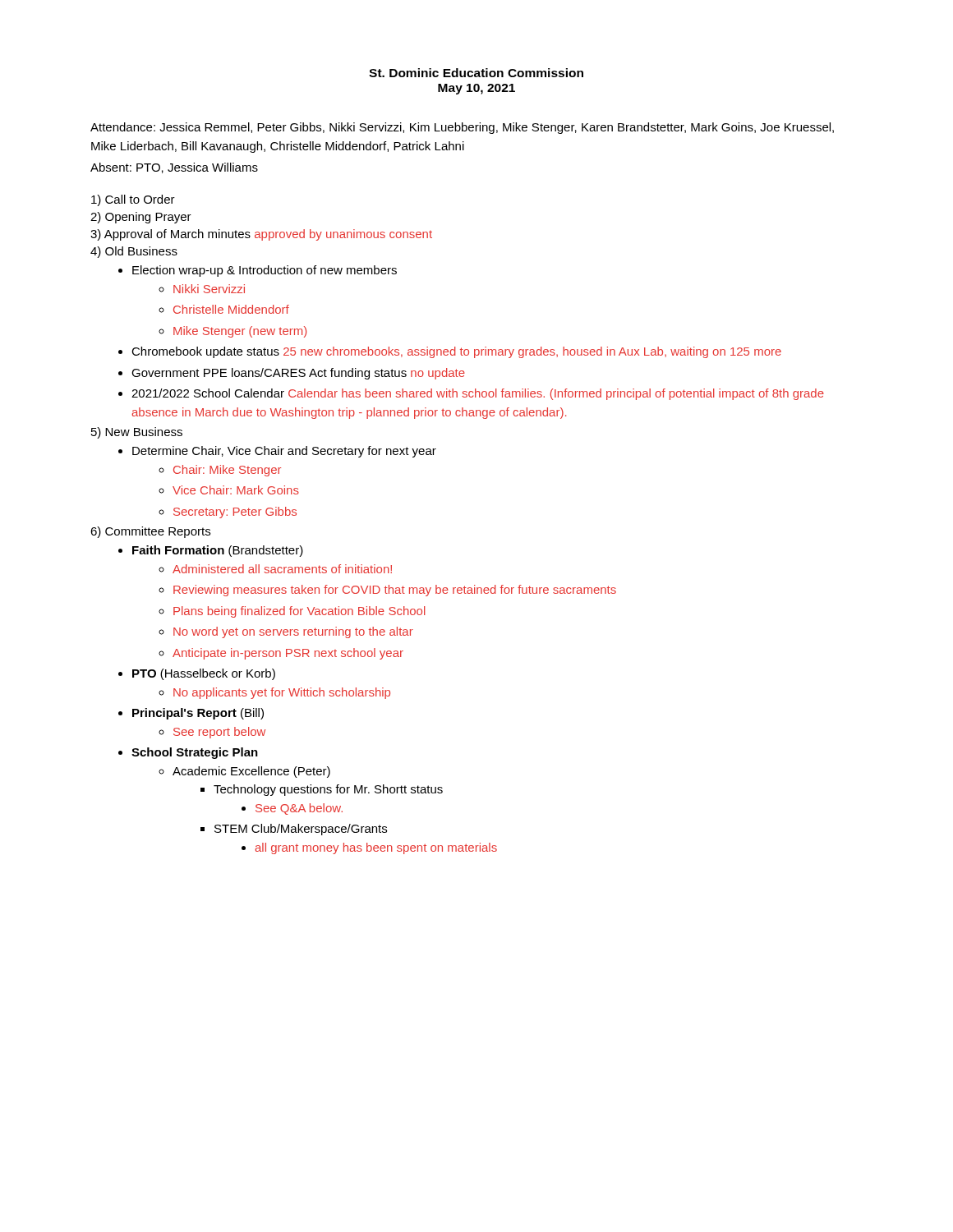Point to the block beginning "STEM Club/Makerspace/Grants all grant money has been spent"
The width and height of the screenshot is (953, 1232).
coord(301,830)
